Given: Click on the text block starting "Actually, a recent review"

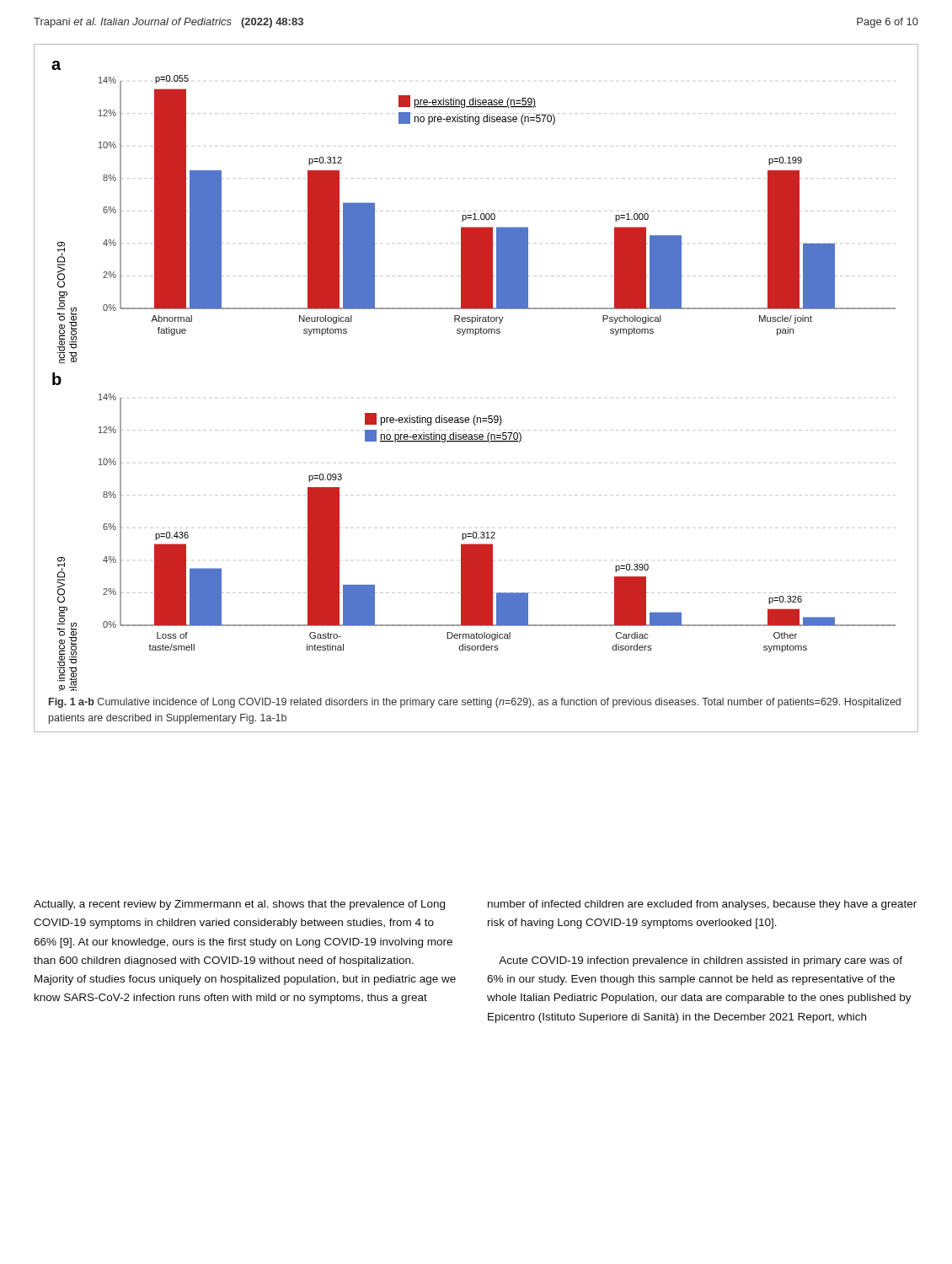Looking at the screenshot, I should click(245, 951).
